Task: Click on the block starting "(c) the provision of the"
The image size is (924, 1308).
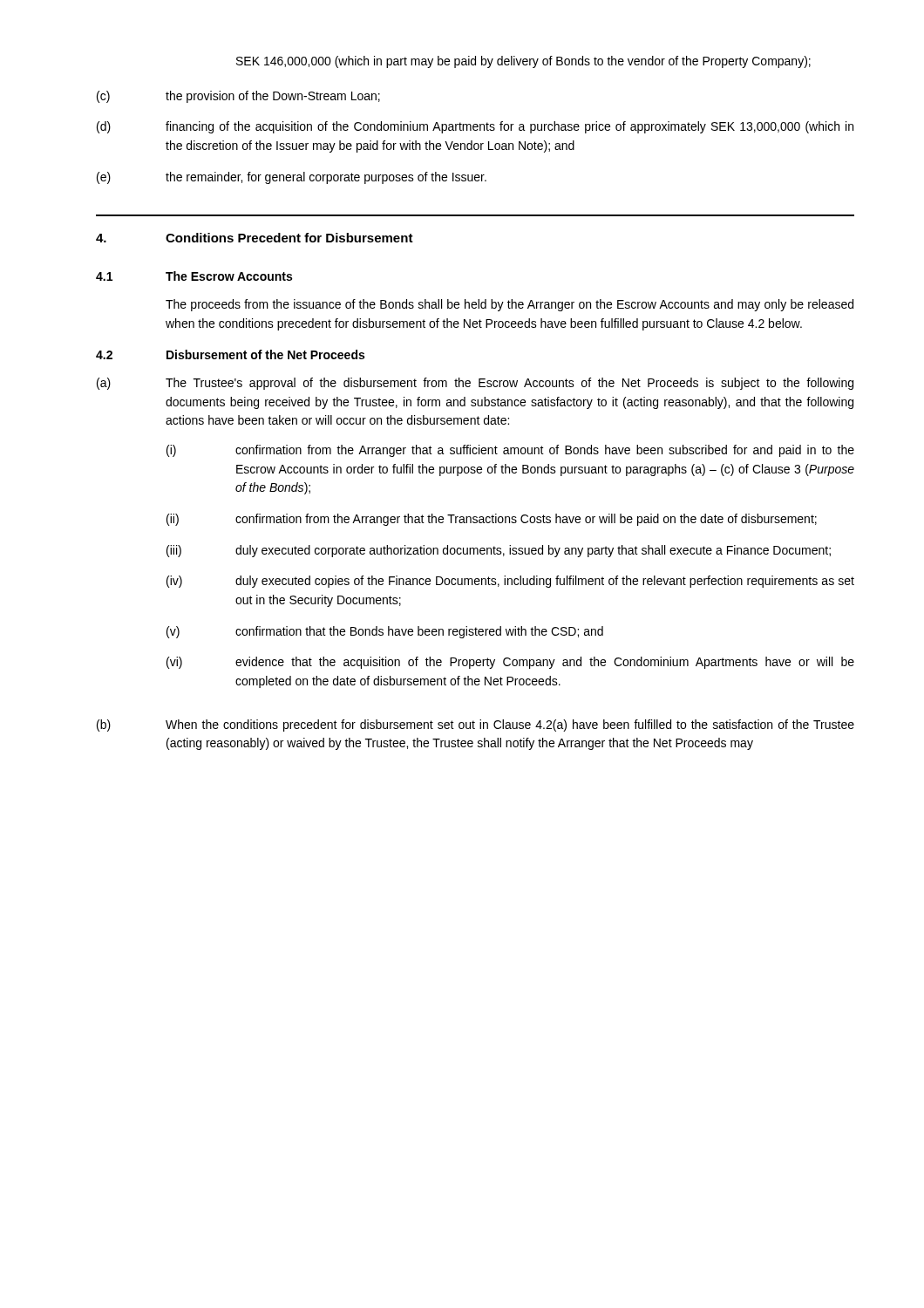Action: coord(238,97)
